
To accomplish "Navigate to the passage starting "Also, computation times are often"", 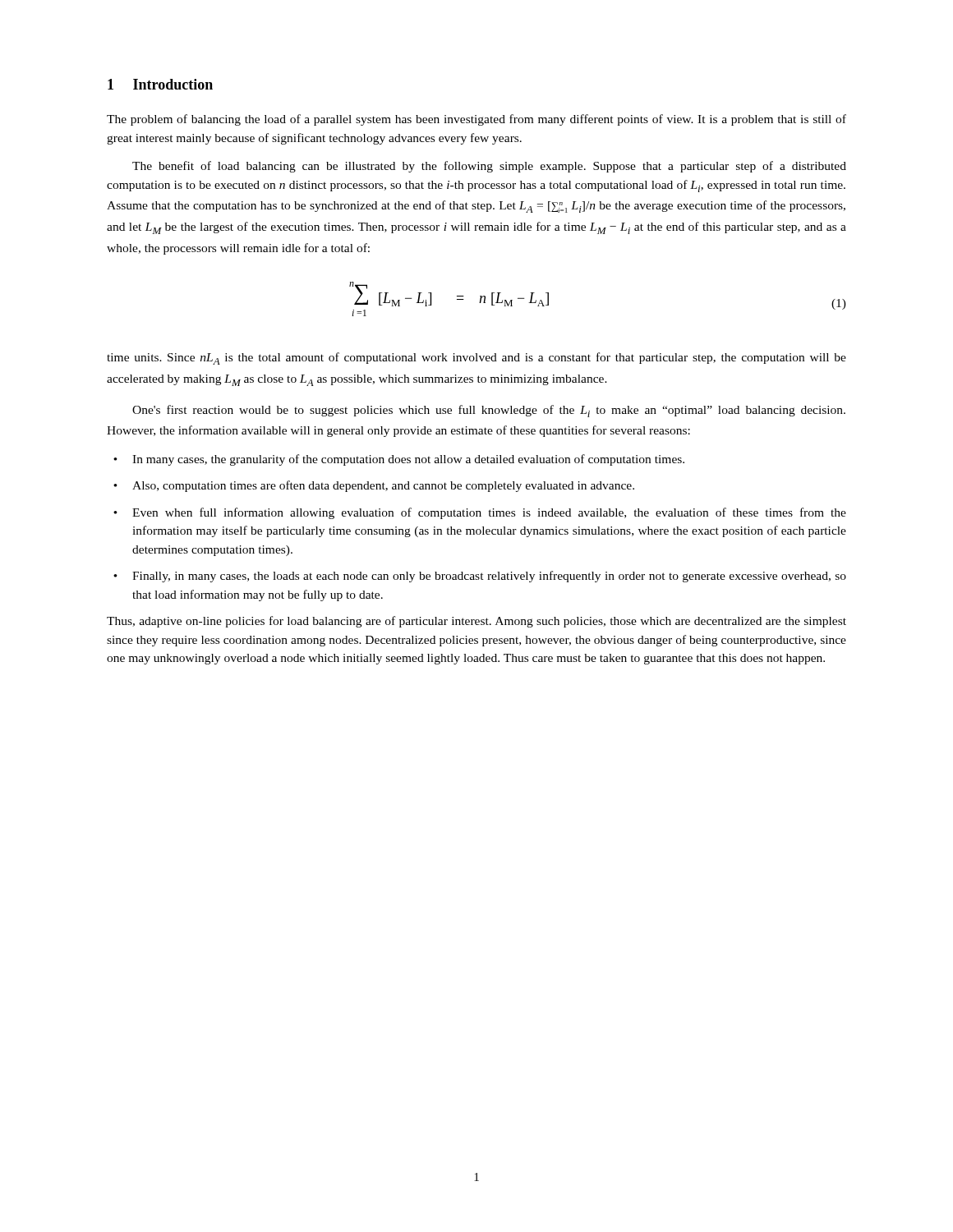I will [x=476, y=486].
